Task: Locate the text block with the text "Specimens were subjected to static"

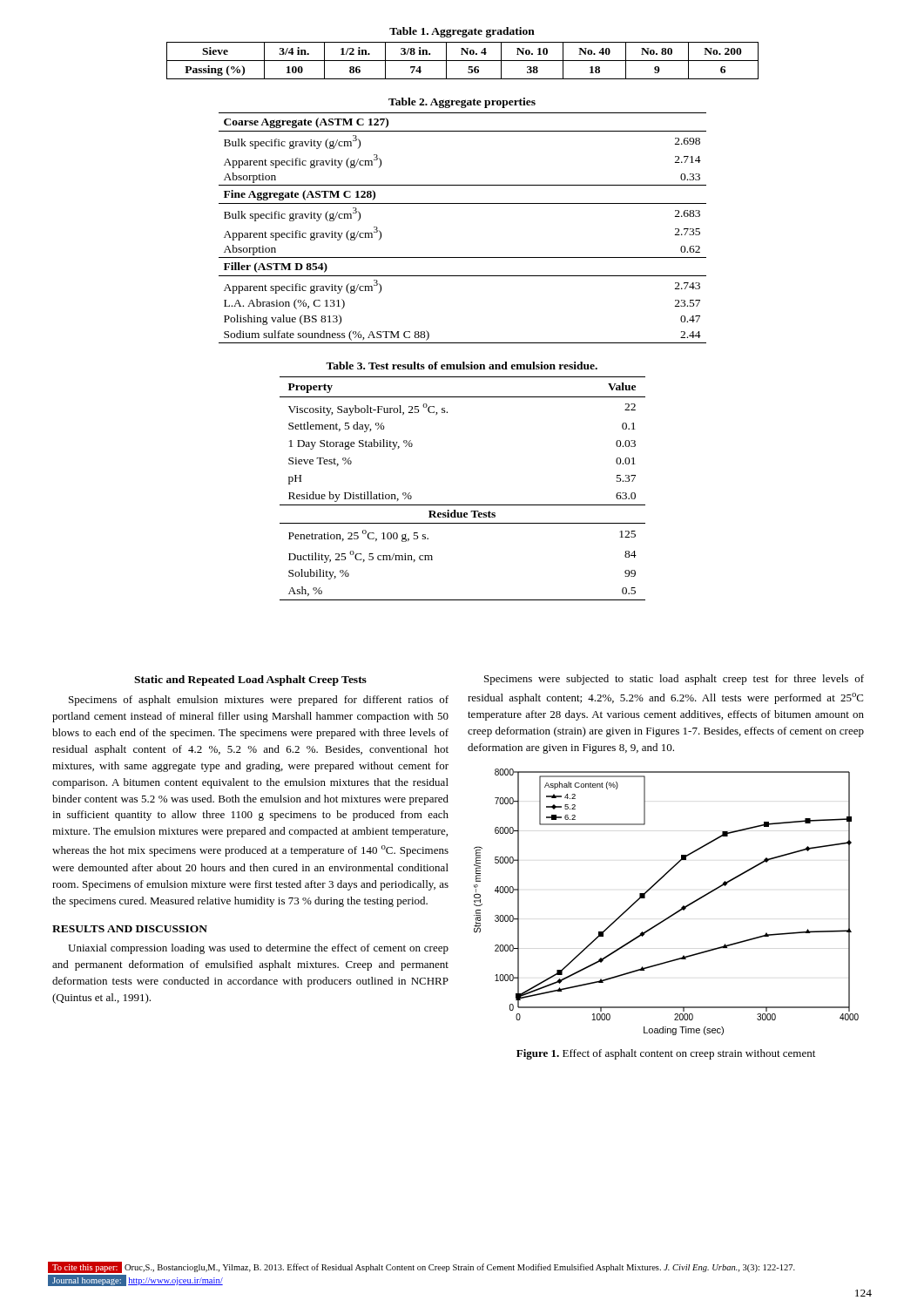Action: 666,713
